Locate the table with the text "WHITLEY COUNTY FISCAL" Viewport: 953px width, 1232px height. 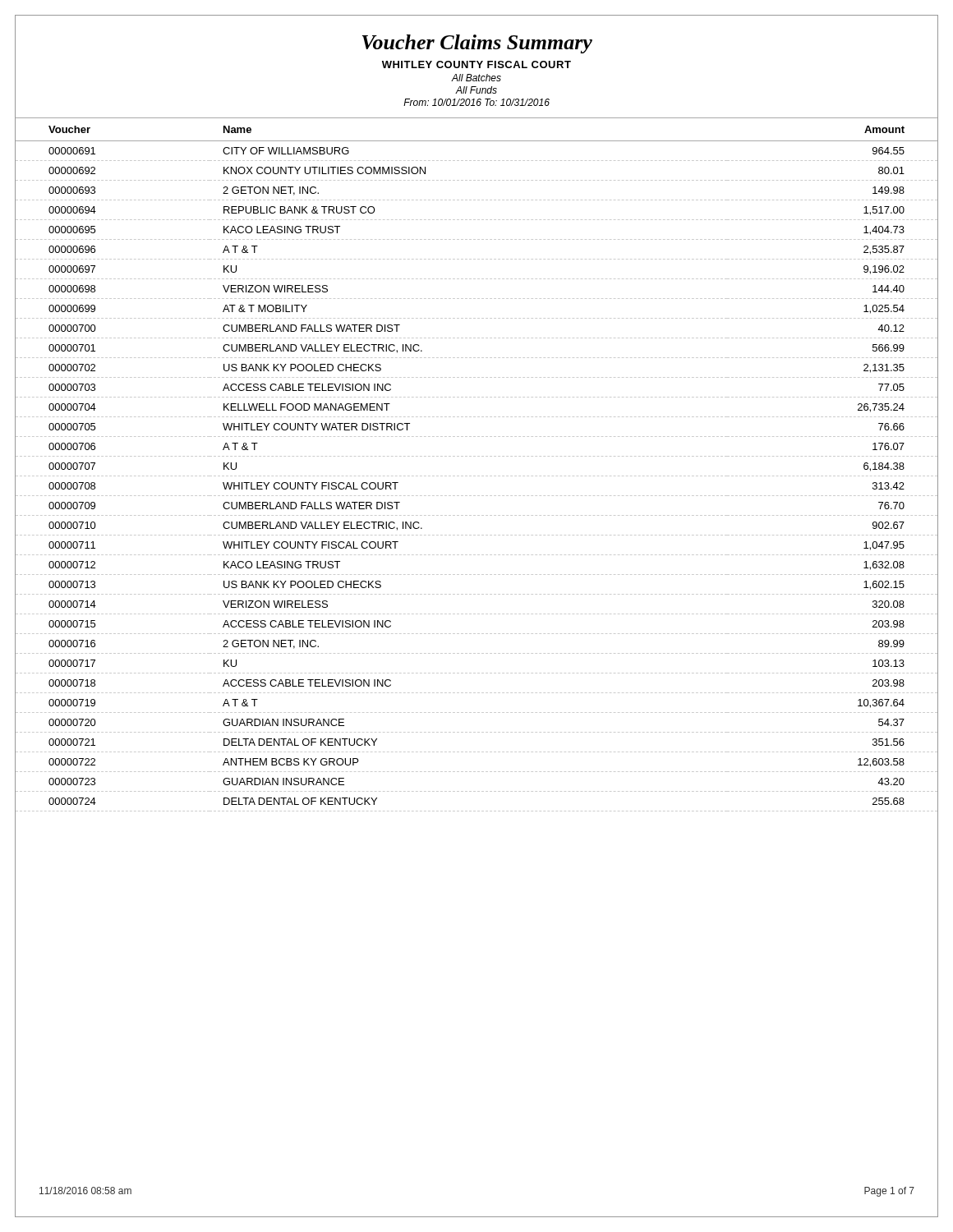click(476, 465)
